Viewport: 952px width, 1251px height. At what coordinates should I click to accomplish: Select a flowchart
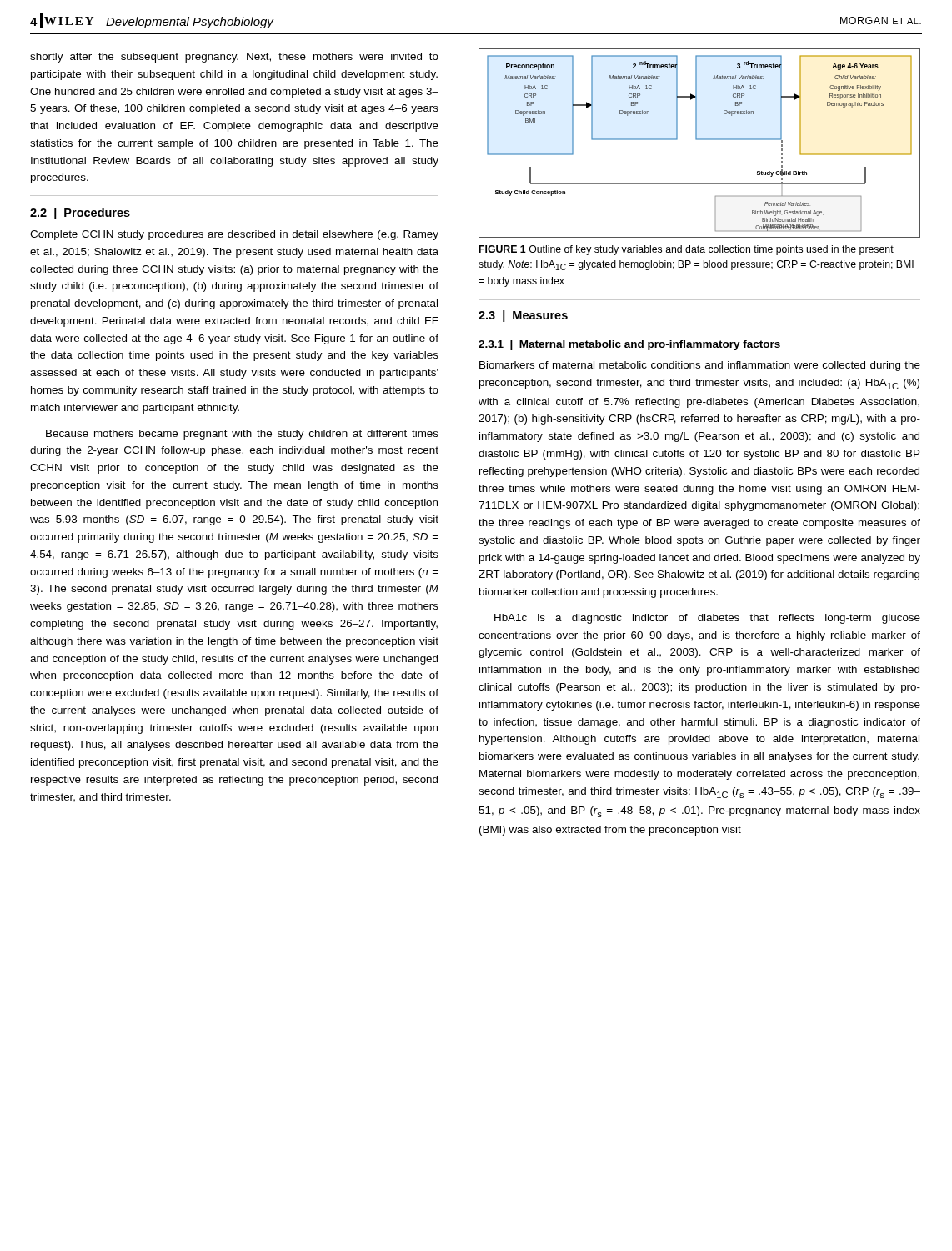click(699, 143)
